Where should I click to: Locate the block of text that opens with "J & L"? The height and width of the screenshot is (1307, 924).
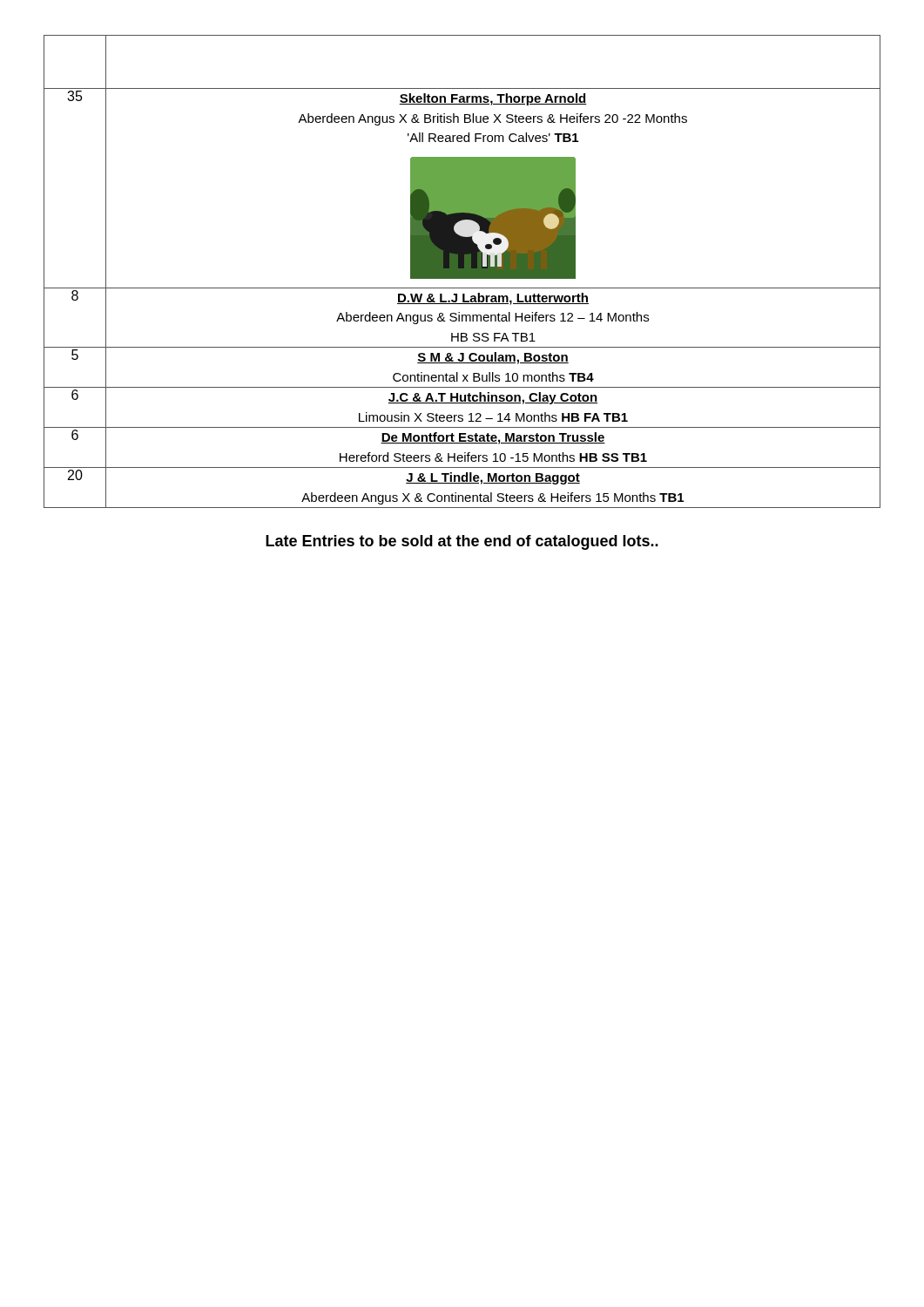pos(493,488)
